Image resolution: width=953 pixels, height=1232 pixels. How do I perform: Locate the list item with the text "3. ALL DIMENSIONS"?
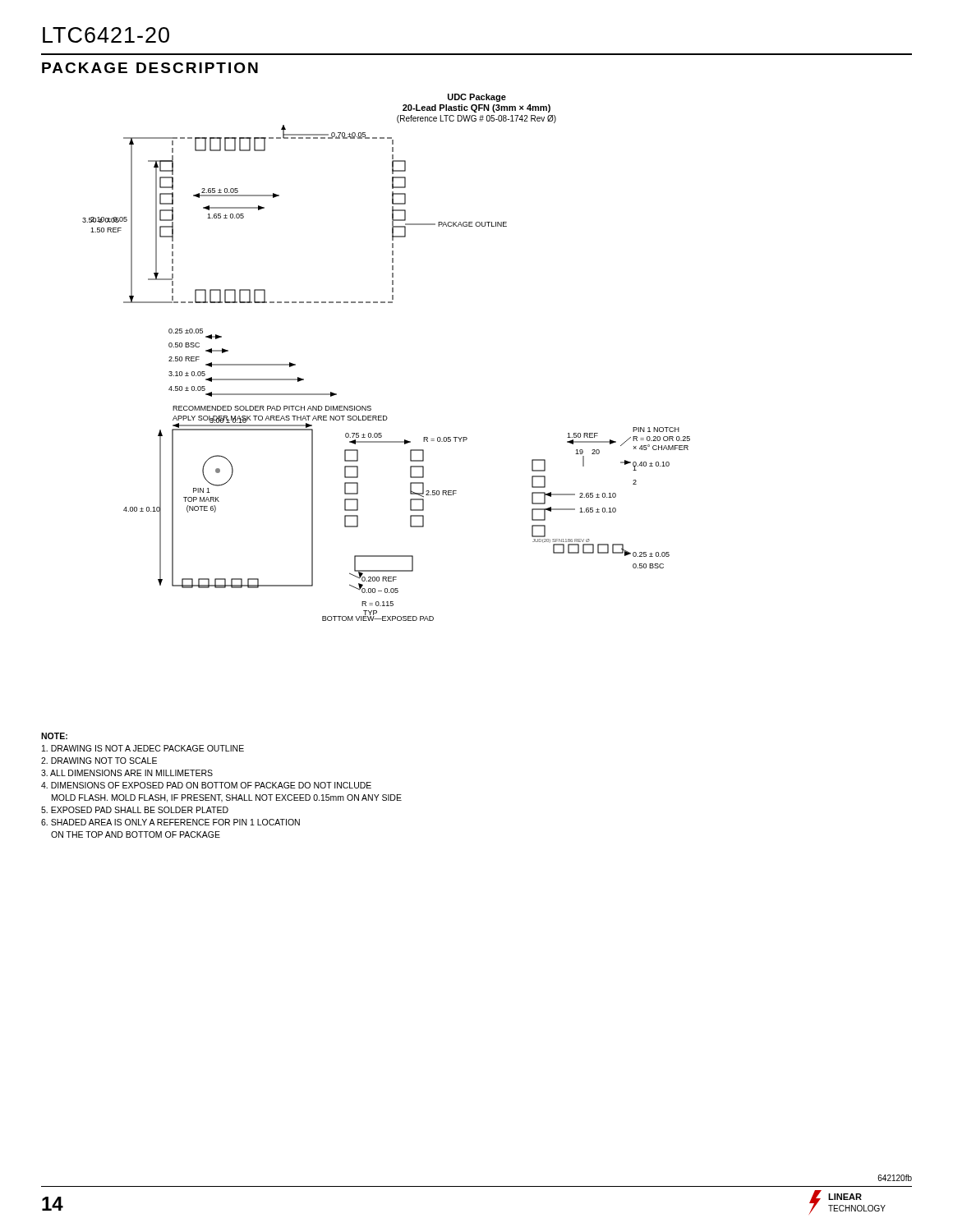pyautogui.click(x=127, y=773)
